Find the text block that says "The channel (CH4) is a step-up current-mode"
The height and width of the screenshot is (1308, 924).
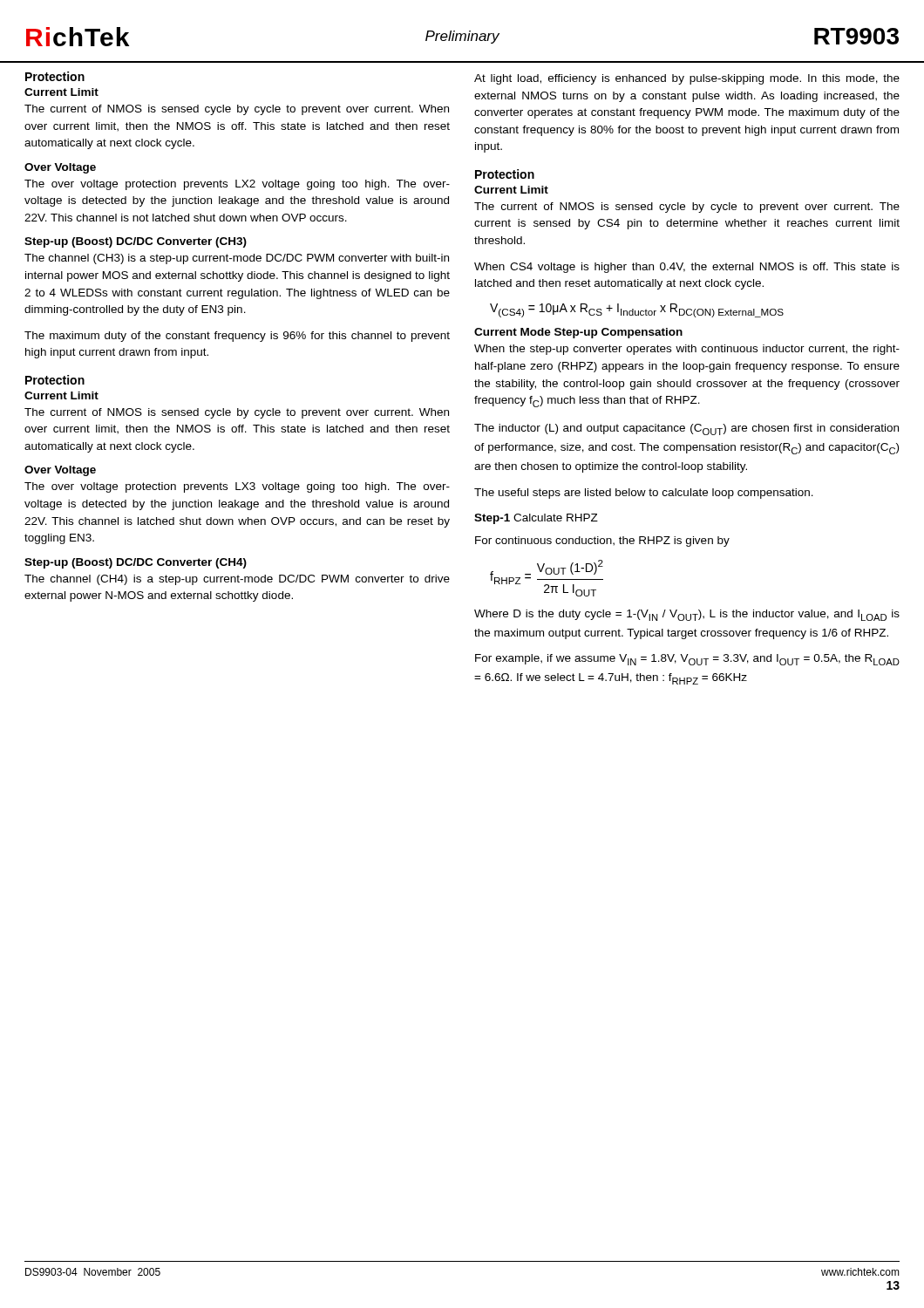[237, 587]
